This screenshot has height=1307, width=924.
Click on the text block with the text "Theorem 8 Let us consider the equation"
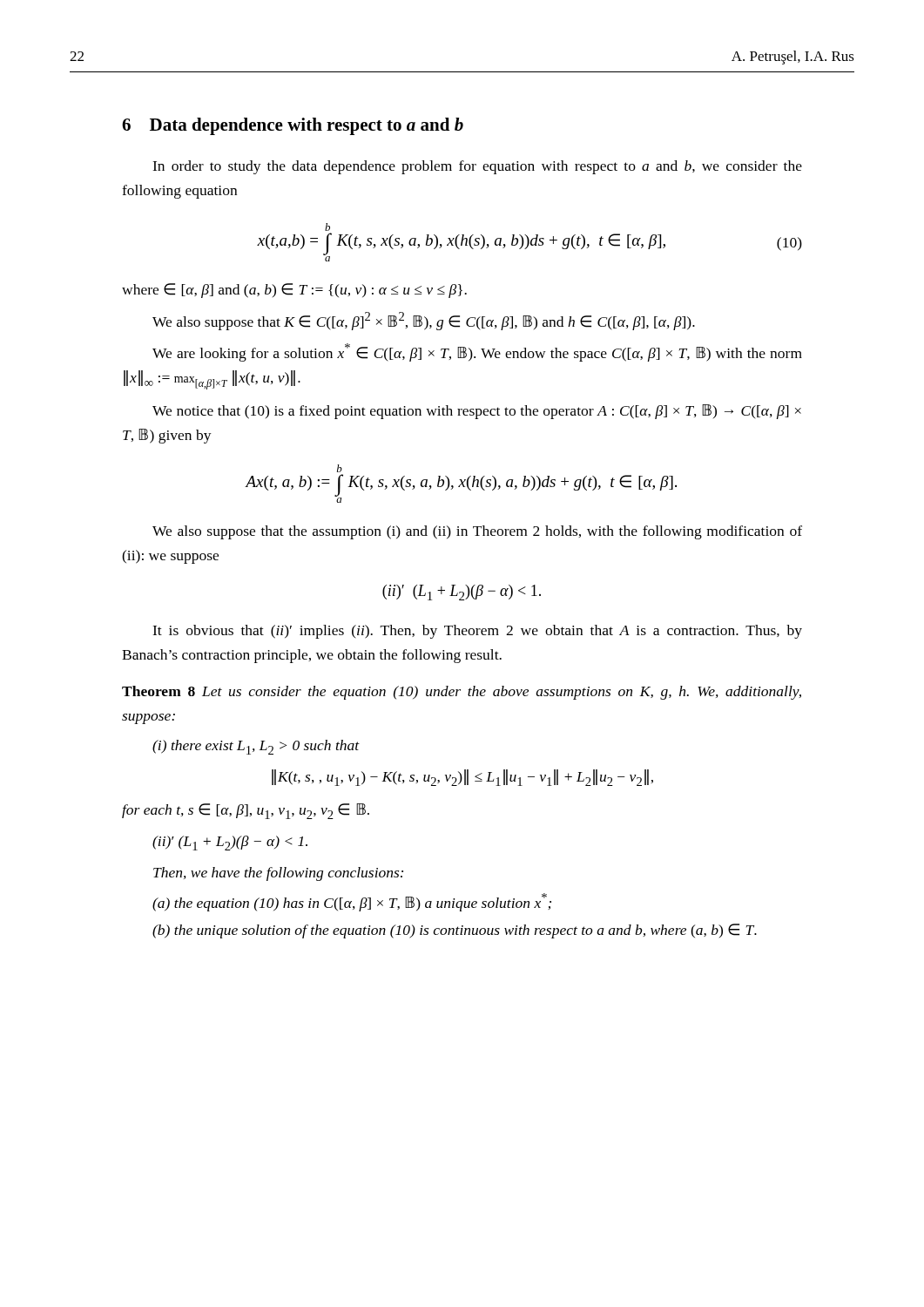pyautogui.click(x=462, y=693)
